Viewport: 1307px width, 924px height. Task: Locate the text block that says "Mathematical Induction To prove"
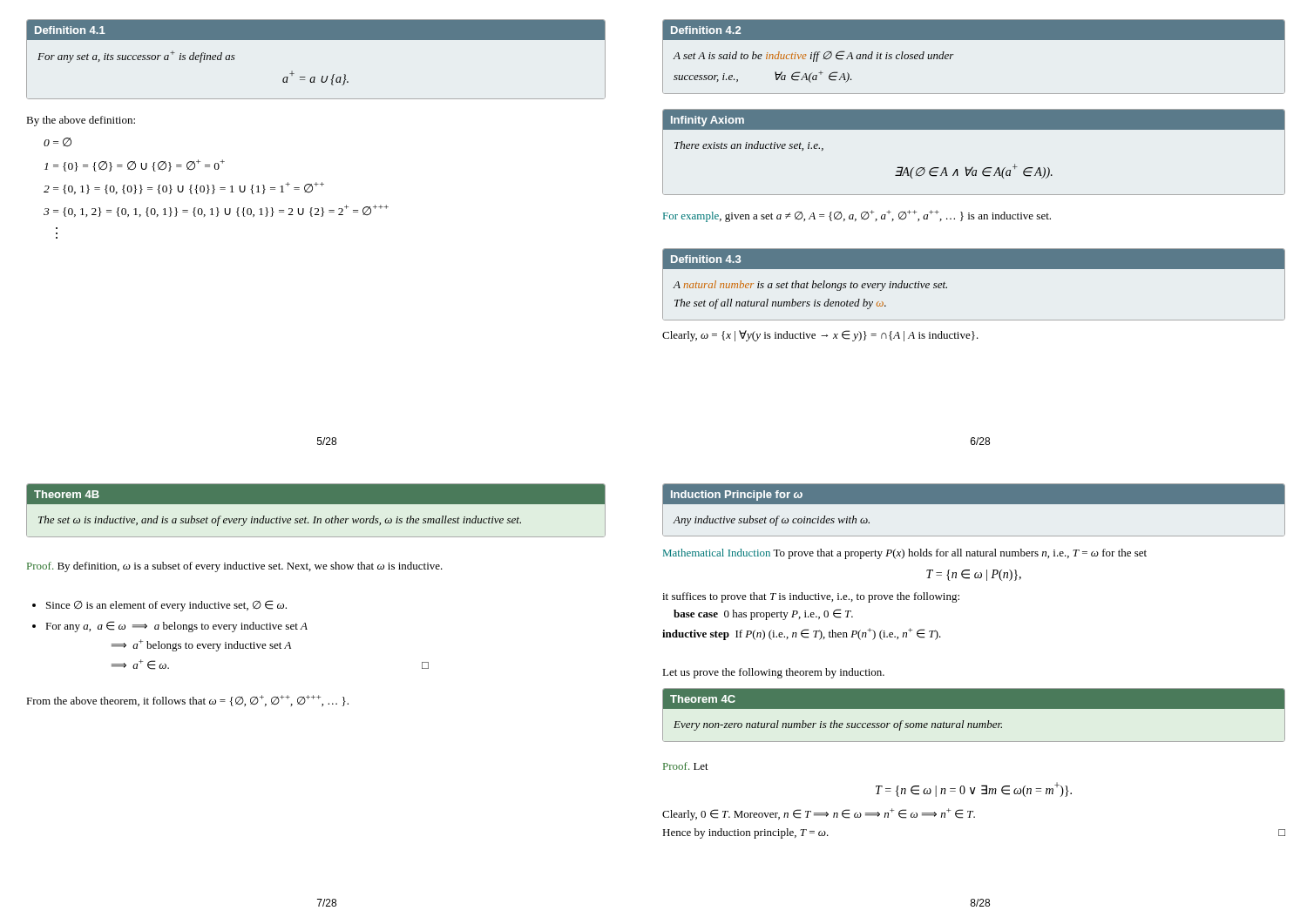pyautogui.click(x=905, y=554)
